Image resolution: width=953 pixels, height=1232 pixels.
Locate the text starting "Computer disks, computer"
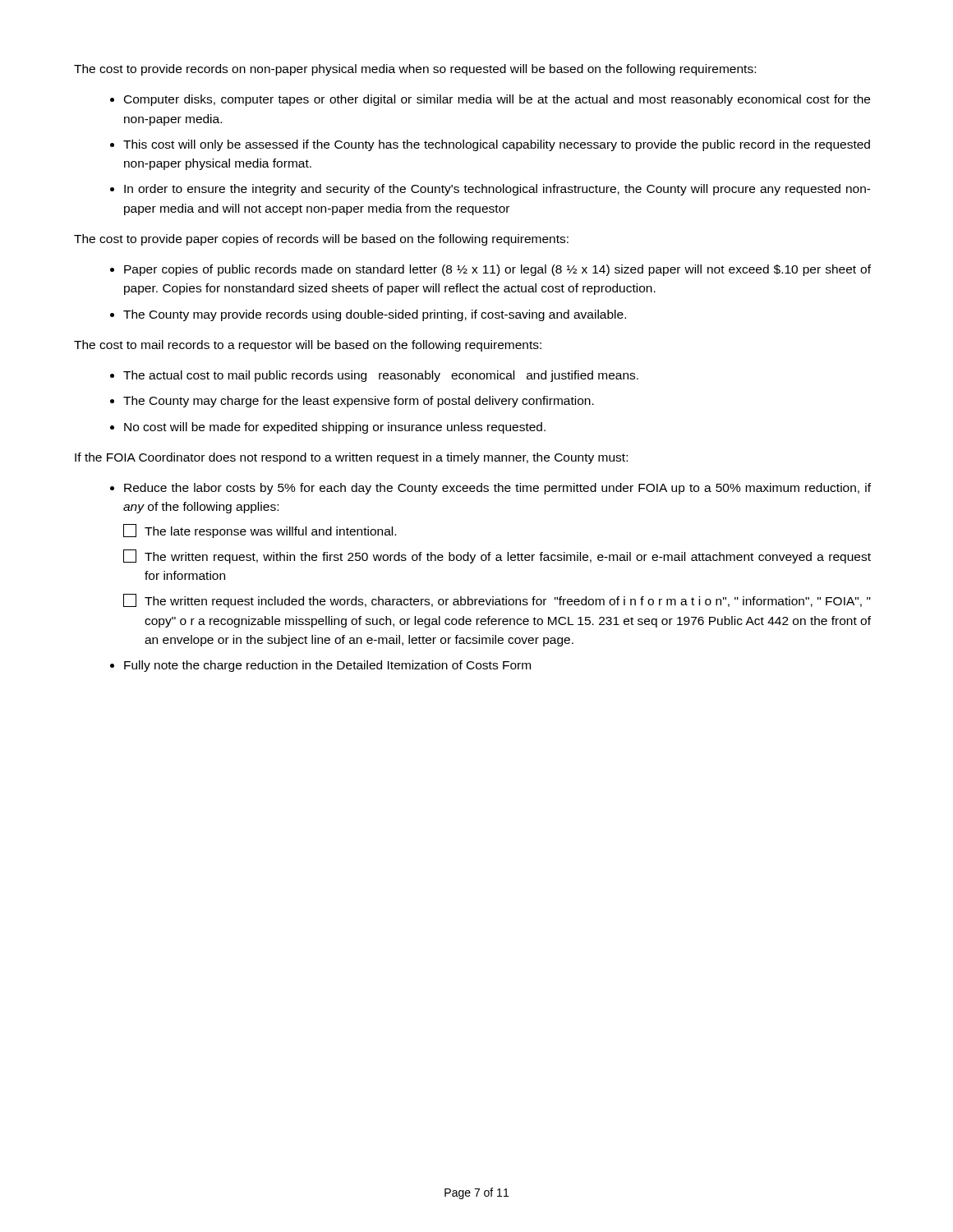(x=497, y=109)
